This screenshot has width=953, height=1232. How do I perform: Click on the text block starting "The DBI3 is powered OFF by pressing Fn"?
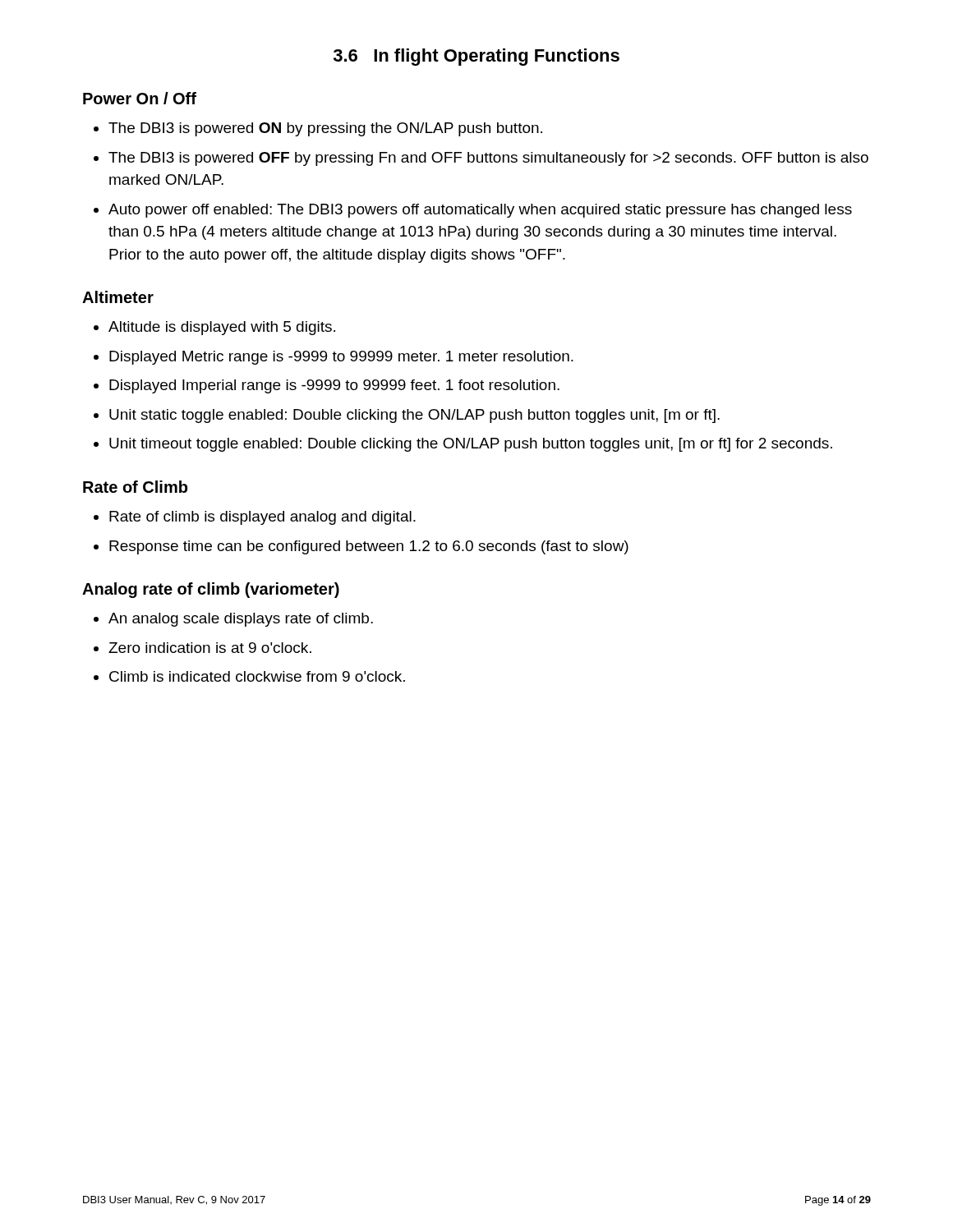(x=489, y=168)
